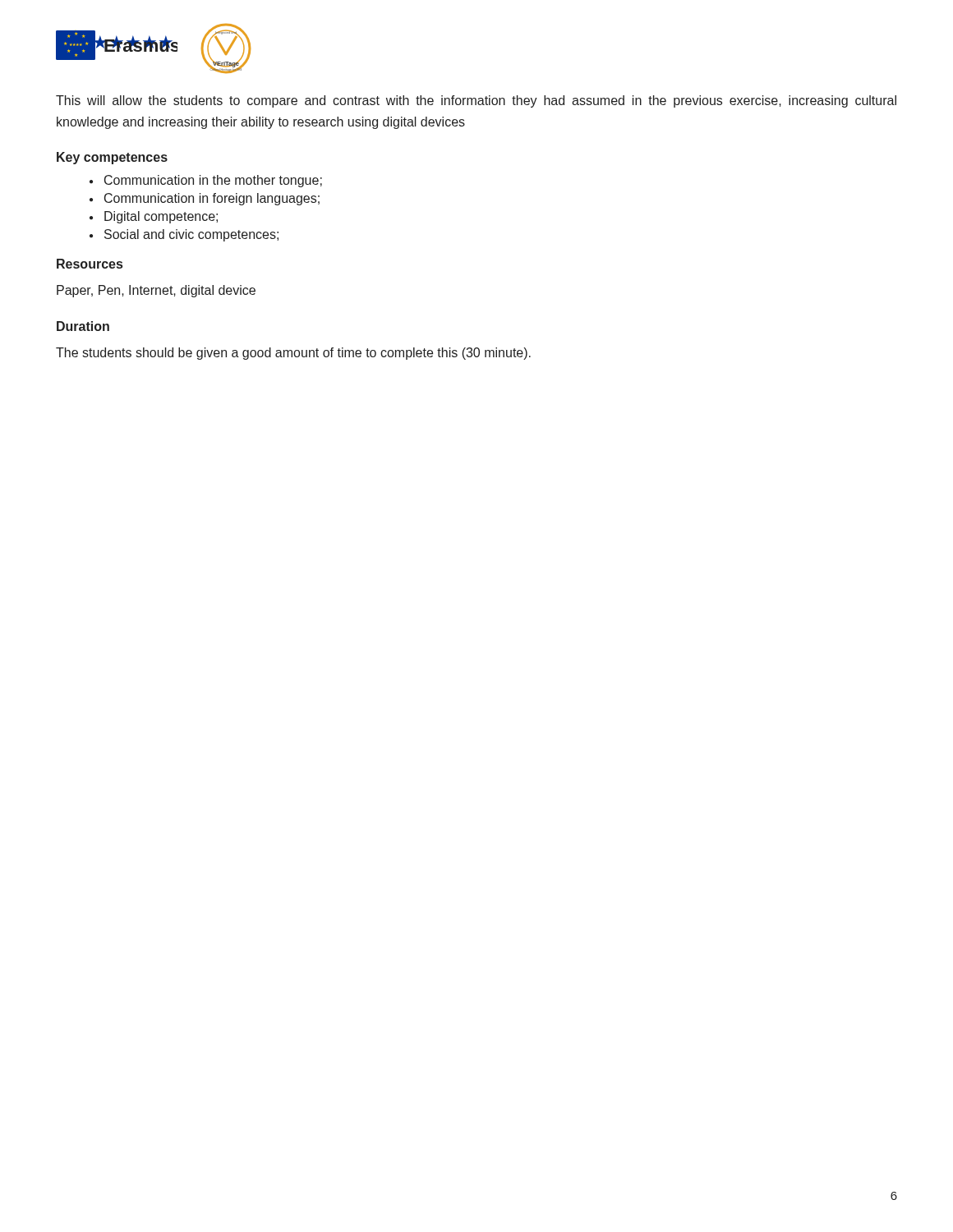
Task: Click a logo
Action: tap(154, 48)
